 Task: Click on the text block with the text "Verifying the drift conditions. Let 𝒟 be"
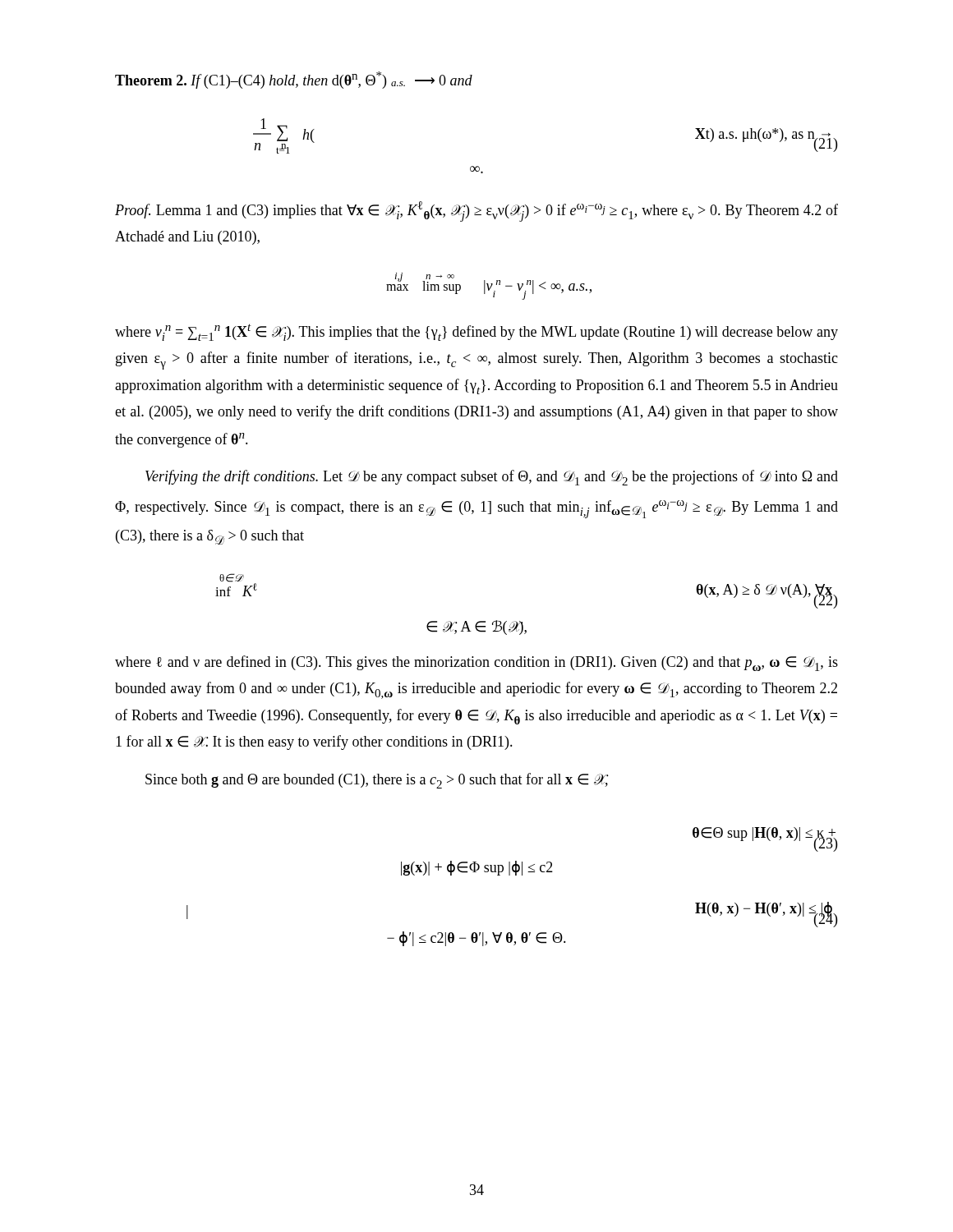coord(476,507)
